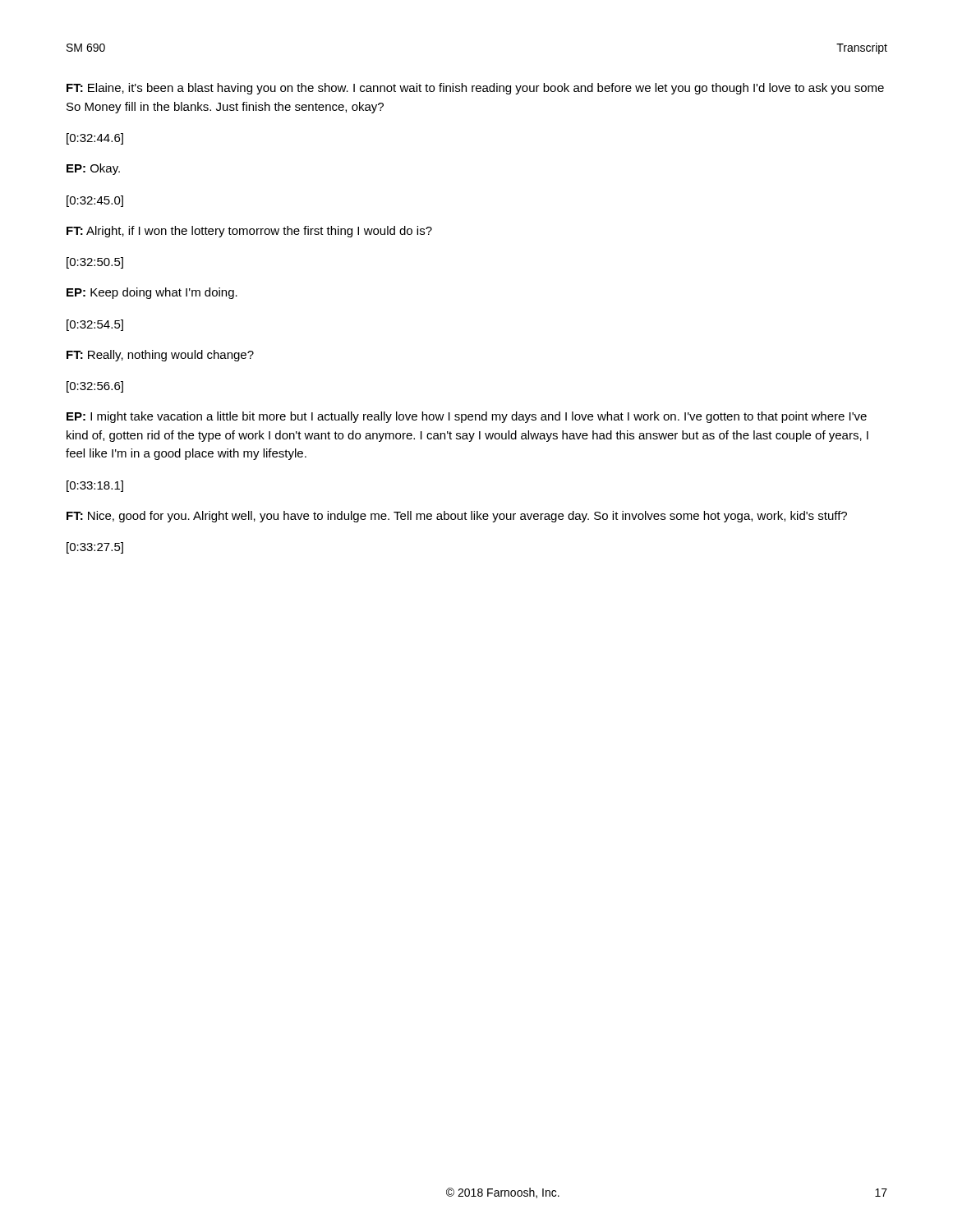Find the passage starting "FT: Nice, good for you. Alright"

[457, 515]
